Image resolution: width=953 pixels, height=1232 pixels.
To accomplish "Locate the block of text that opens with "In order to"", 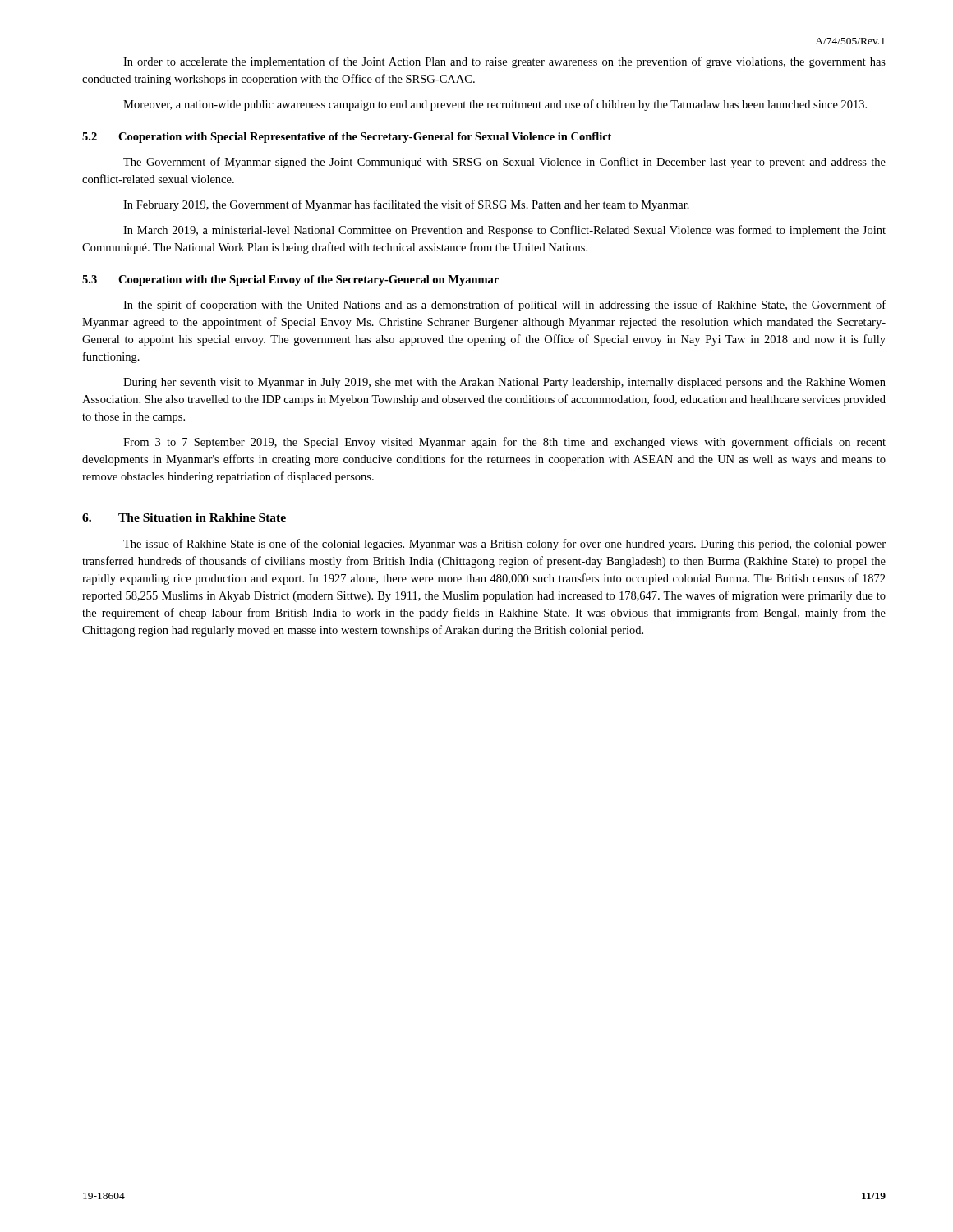I will pos(484,70).
